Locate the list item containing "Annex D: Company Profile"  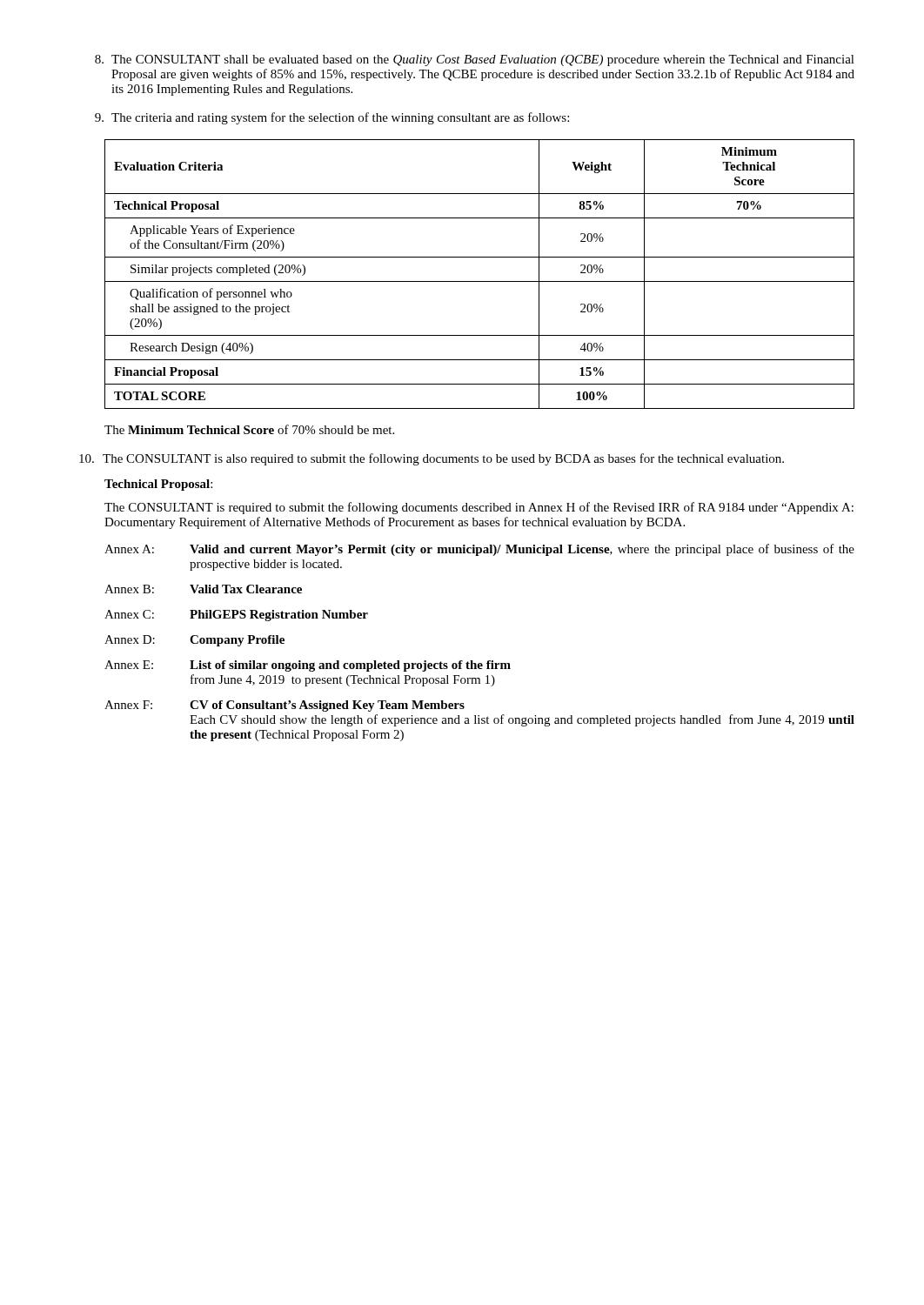pos(194,641)
